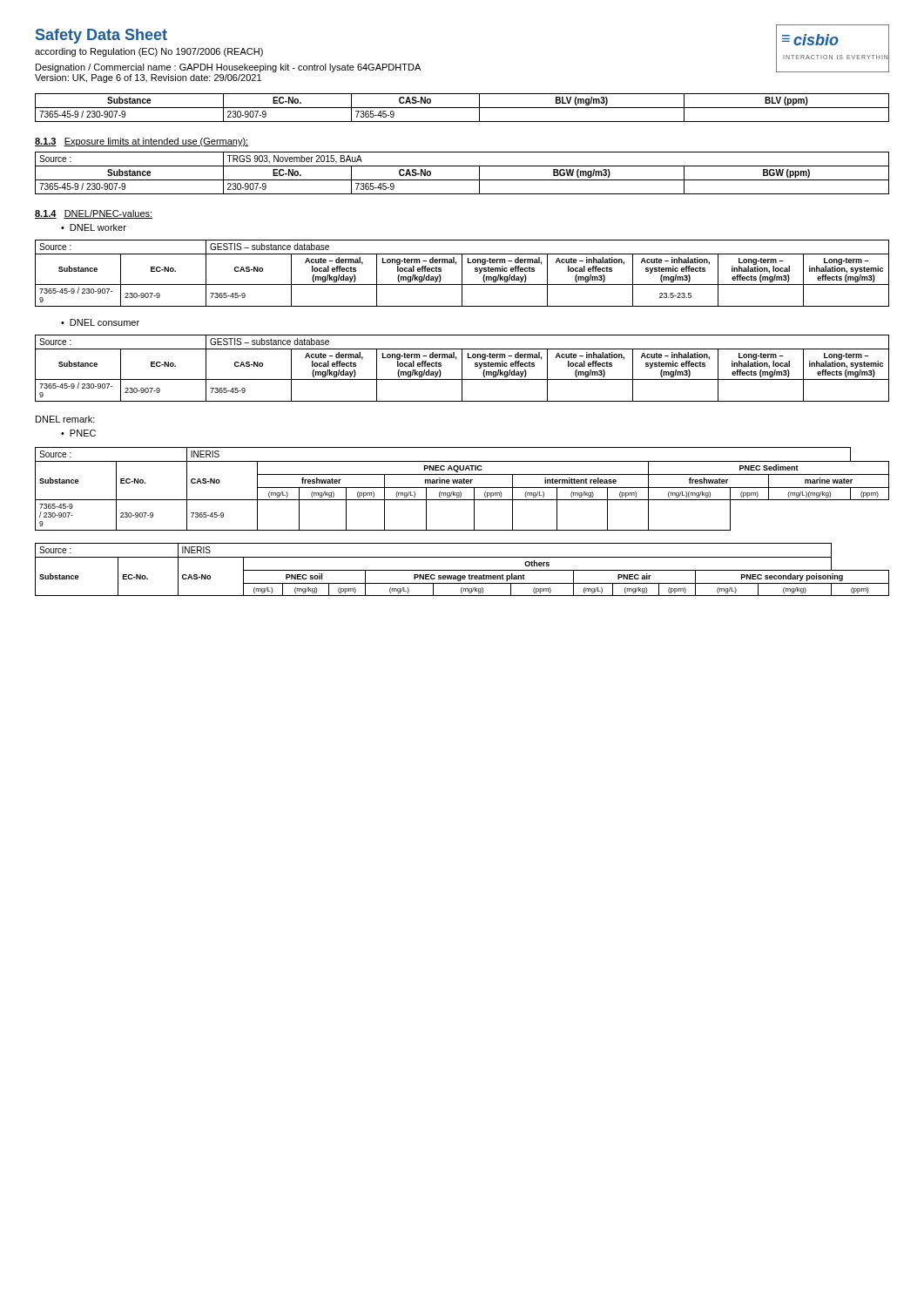Image resolution: width=924 pixels, height=1307 pixels.
Task: Locate the logo
Action: pyautogui.click(x=833, y=49)
